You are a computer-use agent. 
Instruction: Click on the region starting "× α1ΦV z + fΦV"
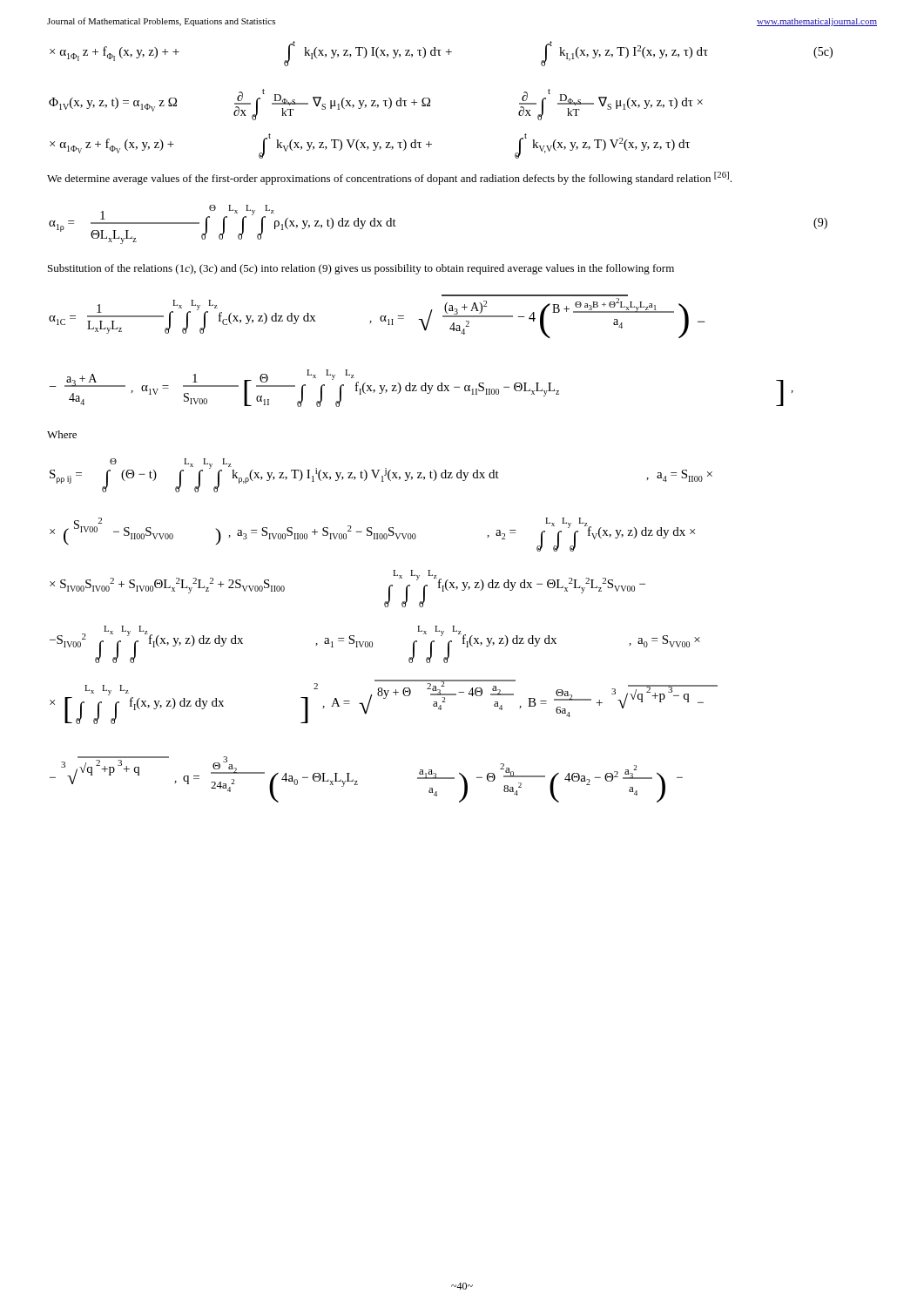370,146
